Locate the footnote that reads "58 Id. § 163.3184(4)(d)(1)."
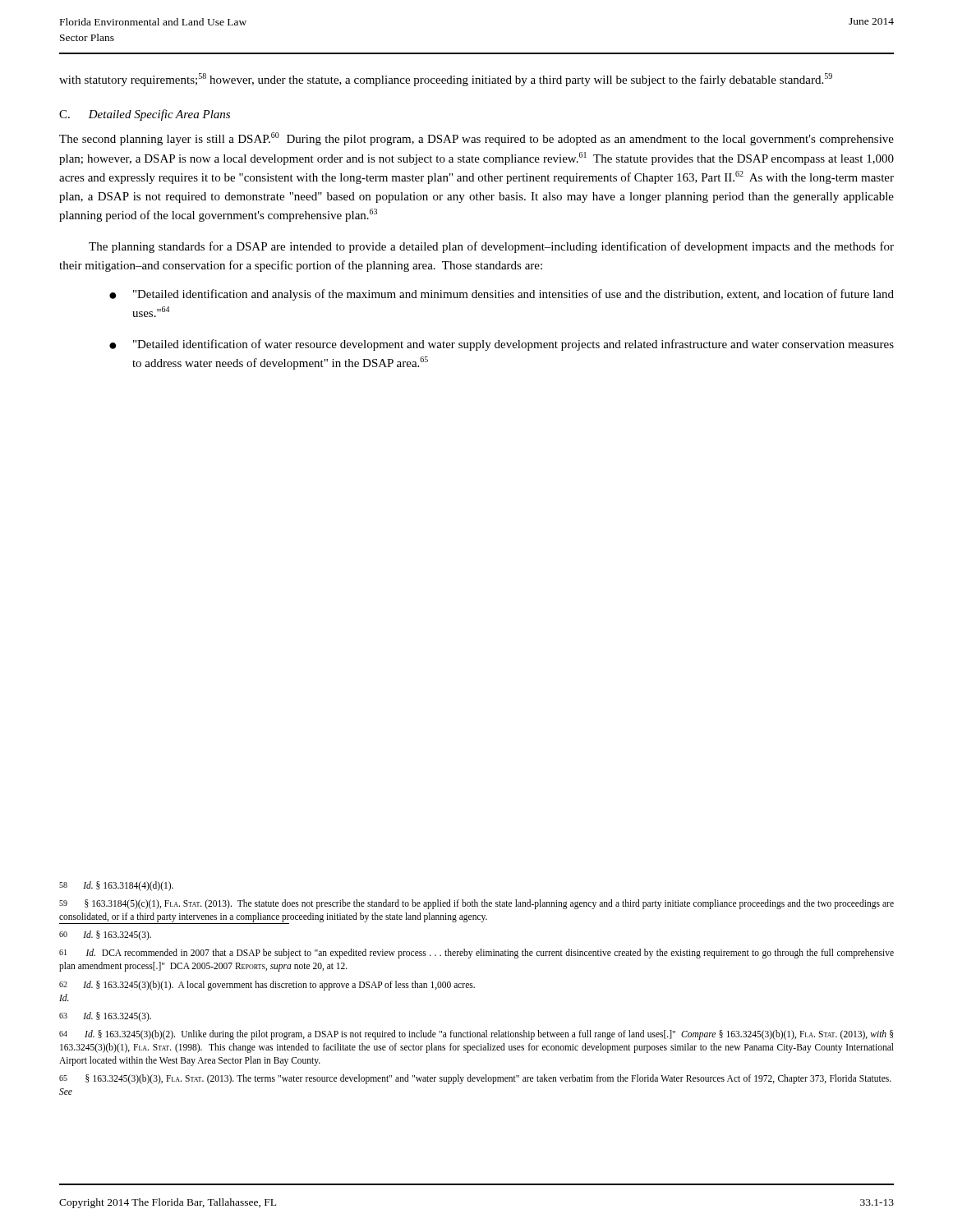 [116, 885]
